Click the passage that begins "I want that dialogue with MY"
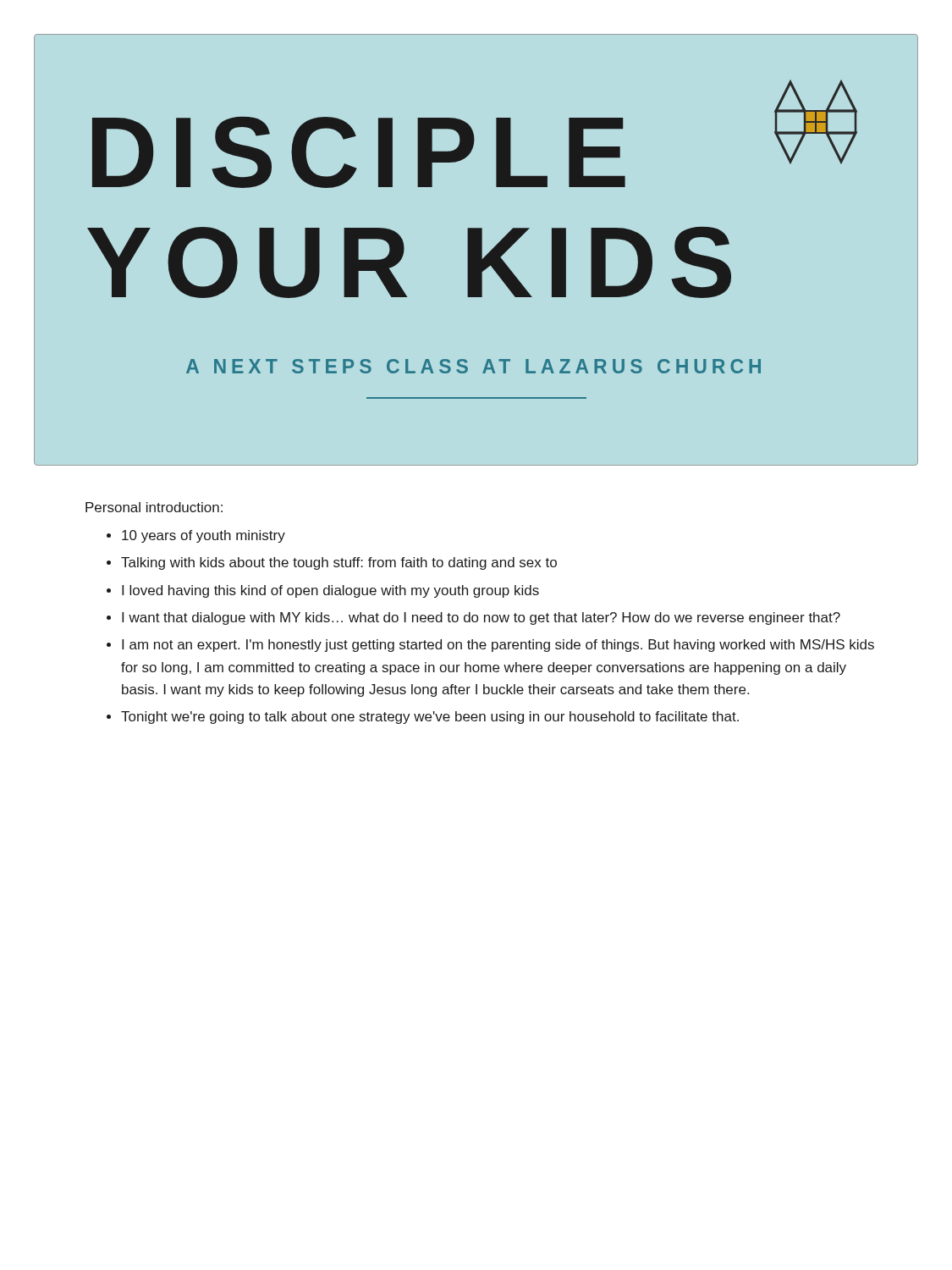Viewport: 952px width, 1270px height. (503, 618)
